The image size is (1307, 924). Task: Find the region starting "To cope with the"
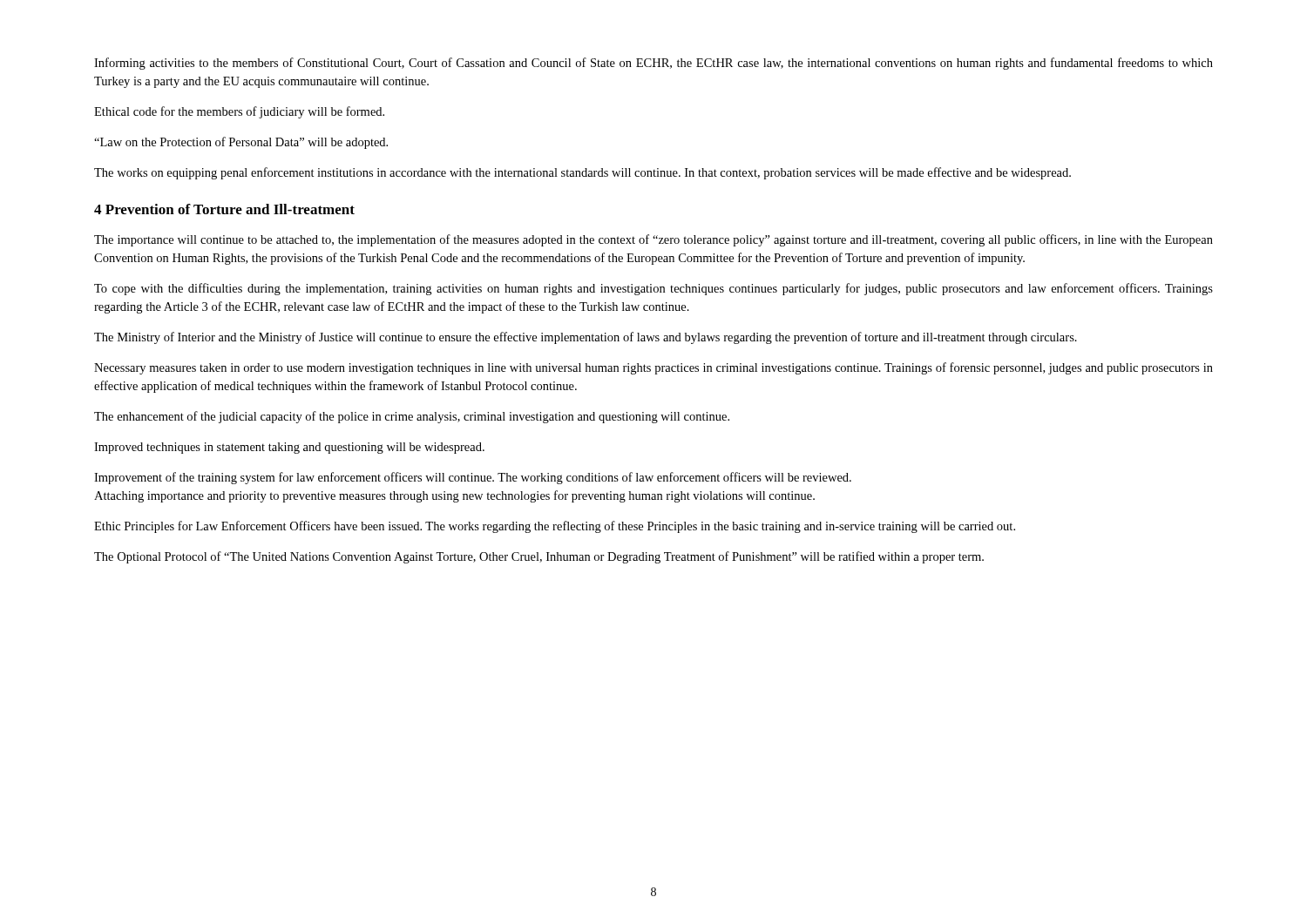(x=654, y=297)
